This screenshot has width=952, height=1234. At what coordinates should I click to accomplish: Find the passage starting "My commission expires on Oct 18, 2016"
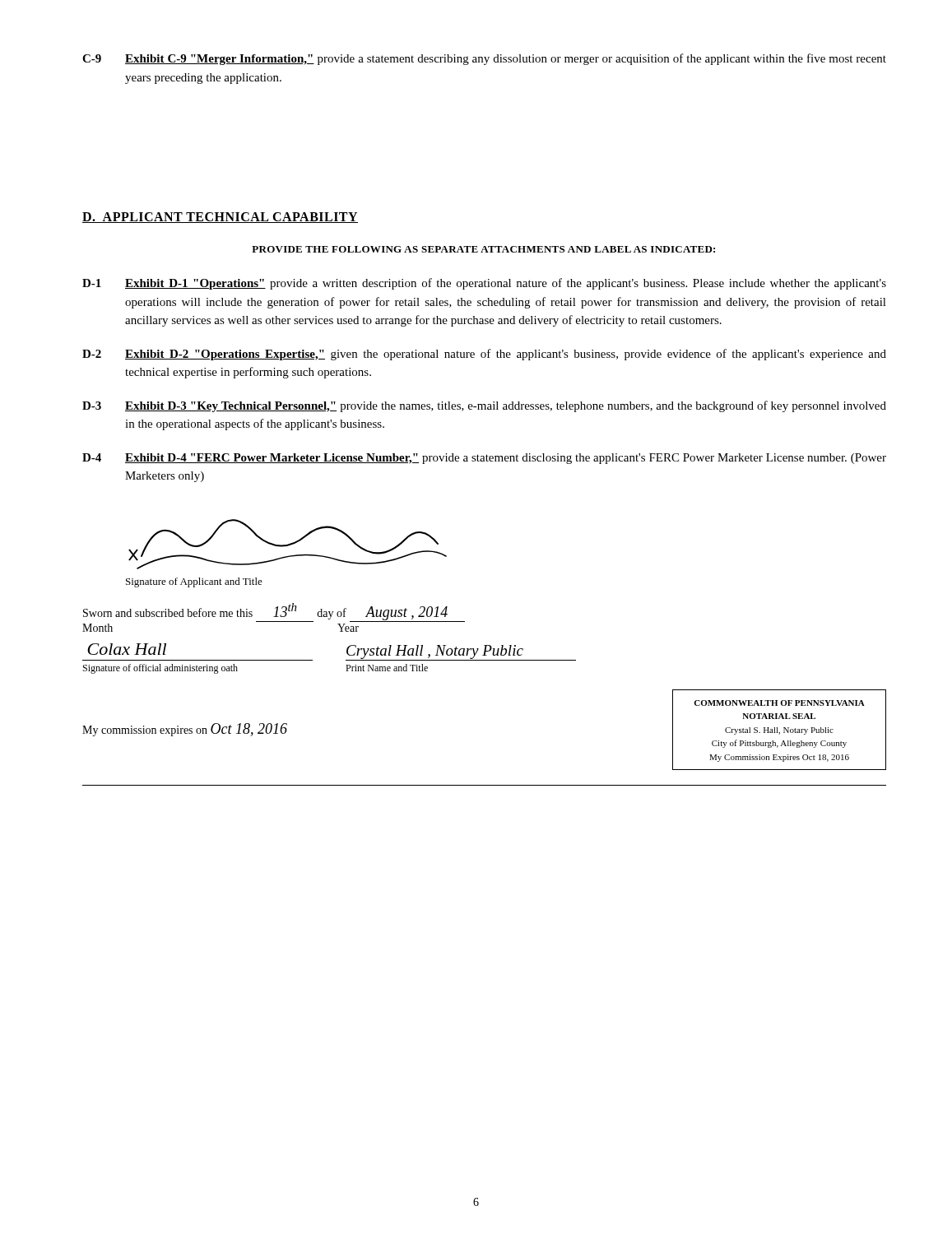pos(185,729)
